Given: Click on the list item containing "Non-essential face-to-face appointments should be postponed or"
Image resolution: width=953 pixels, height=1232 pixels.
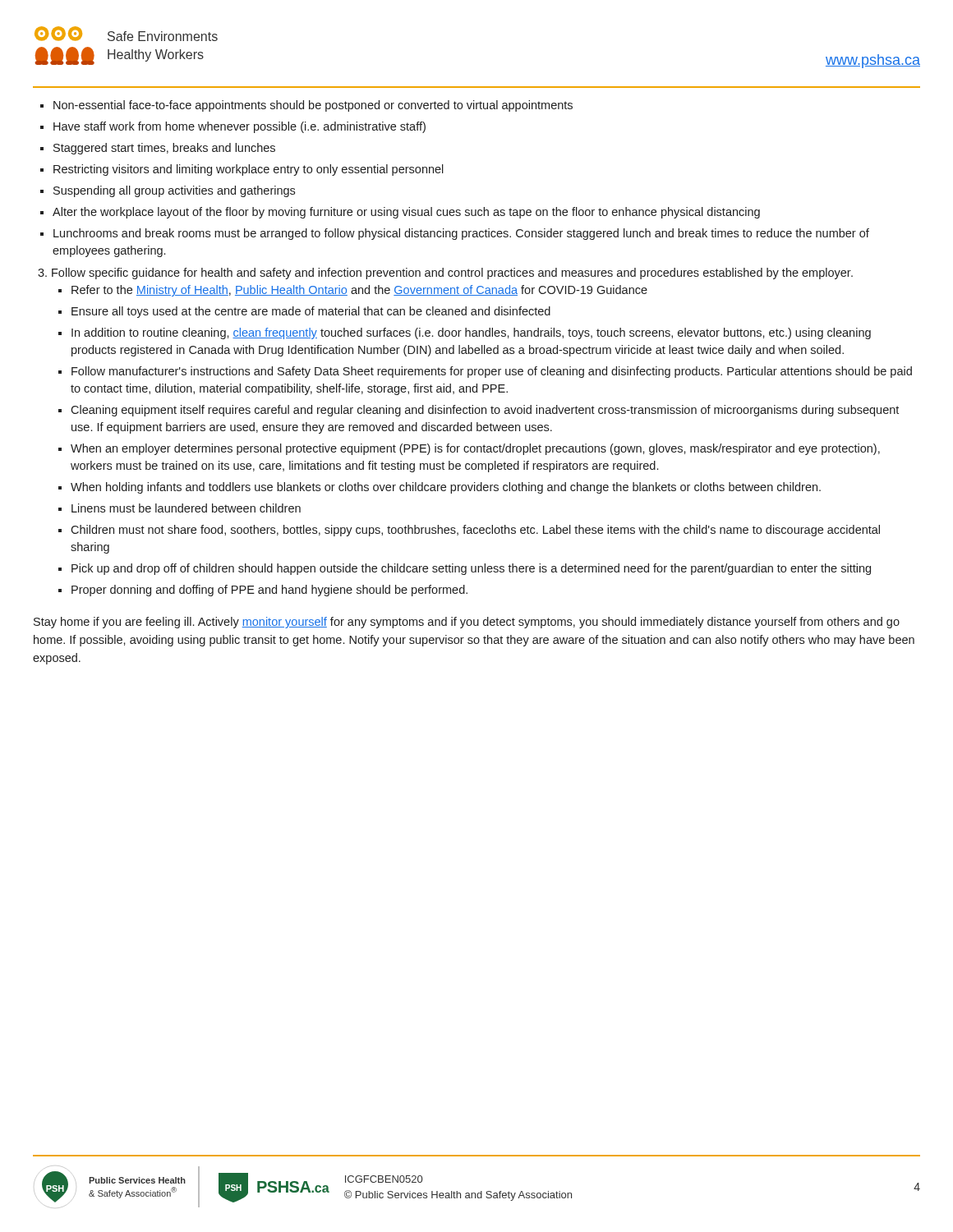Looking at the screenshot, I should point(313,105).
